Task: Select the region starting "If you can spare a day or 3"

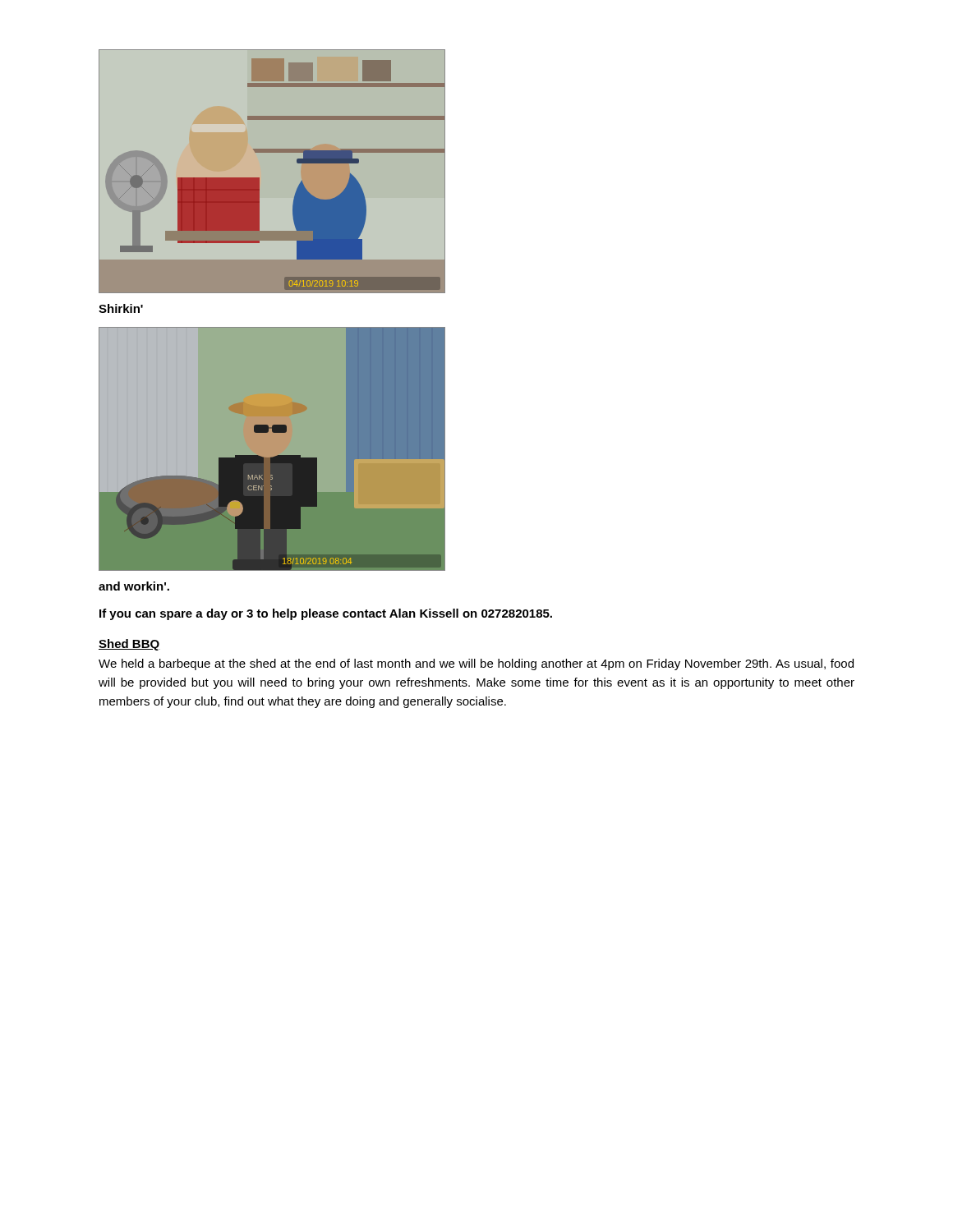Action: 326,613
